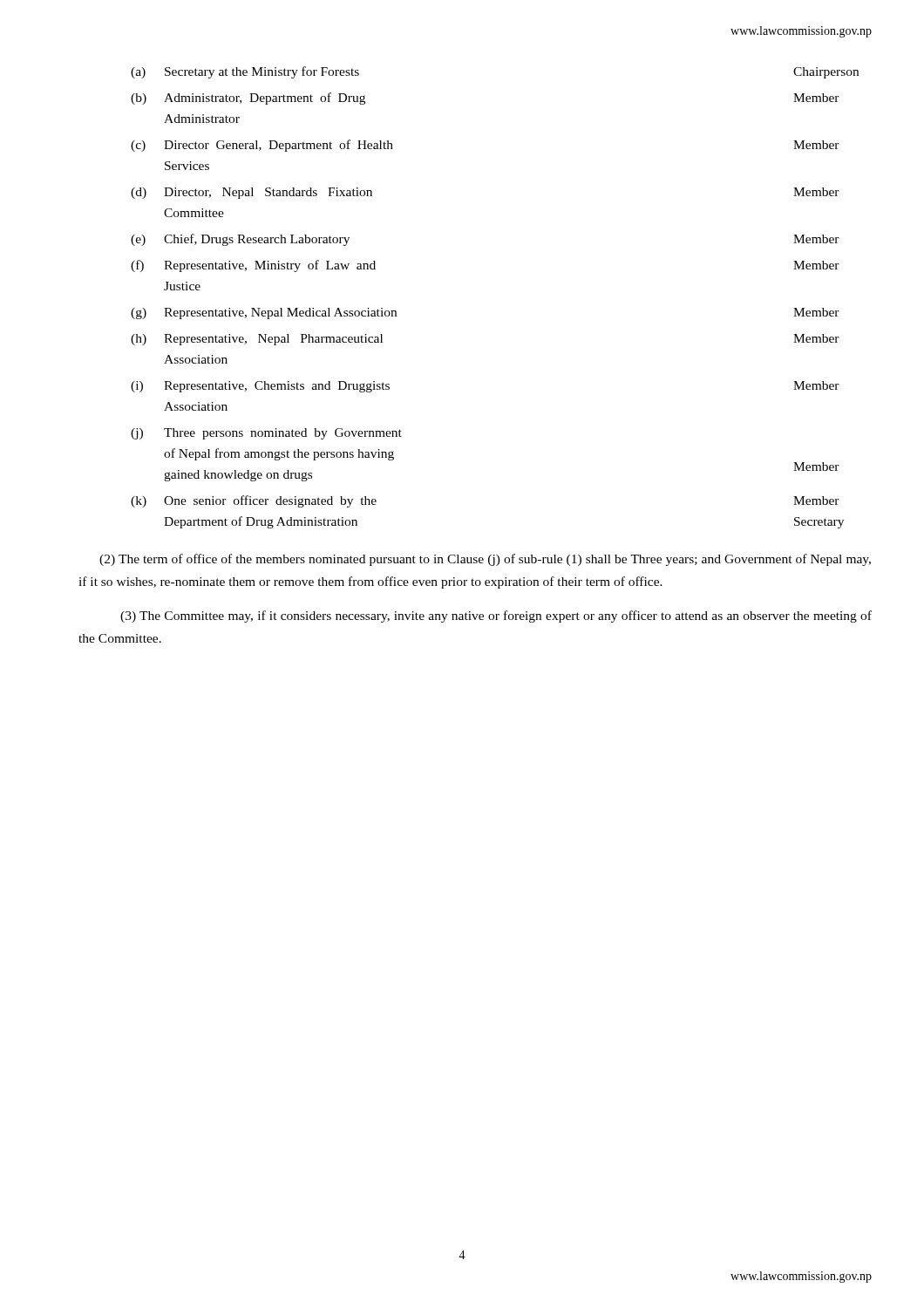Select the list item containing "(g) Representative, Nepal Medical Association Member"
Viewport: 924px width, 1308px height.
(278, 313)
